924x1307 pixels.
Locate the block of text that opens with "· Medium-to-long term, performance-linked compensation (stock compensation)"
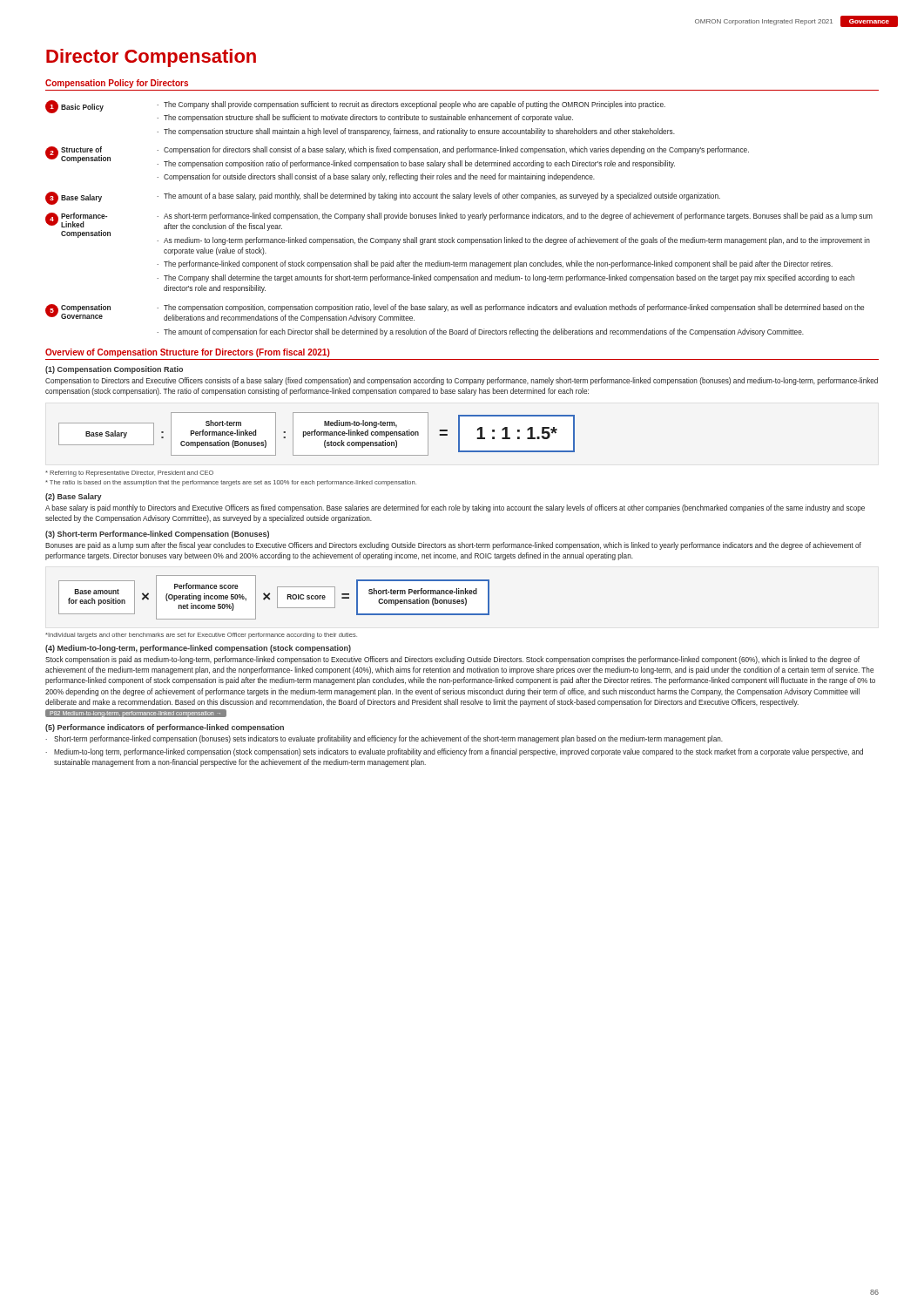(x=454, y=757)
